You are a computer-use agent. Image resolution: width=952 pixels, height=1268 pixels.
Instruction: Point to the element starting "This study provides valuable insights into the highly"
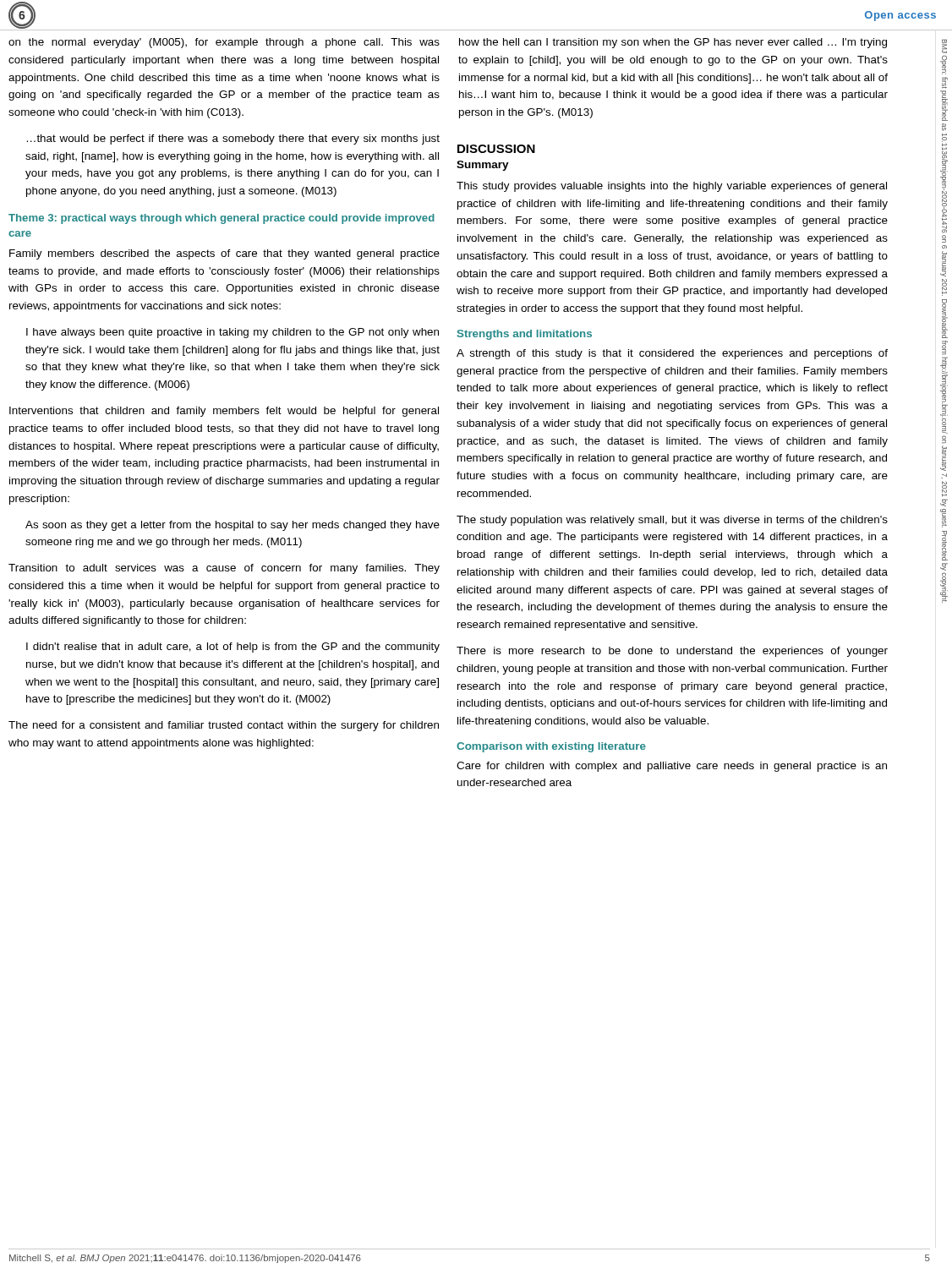click(x=672, y=247)
